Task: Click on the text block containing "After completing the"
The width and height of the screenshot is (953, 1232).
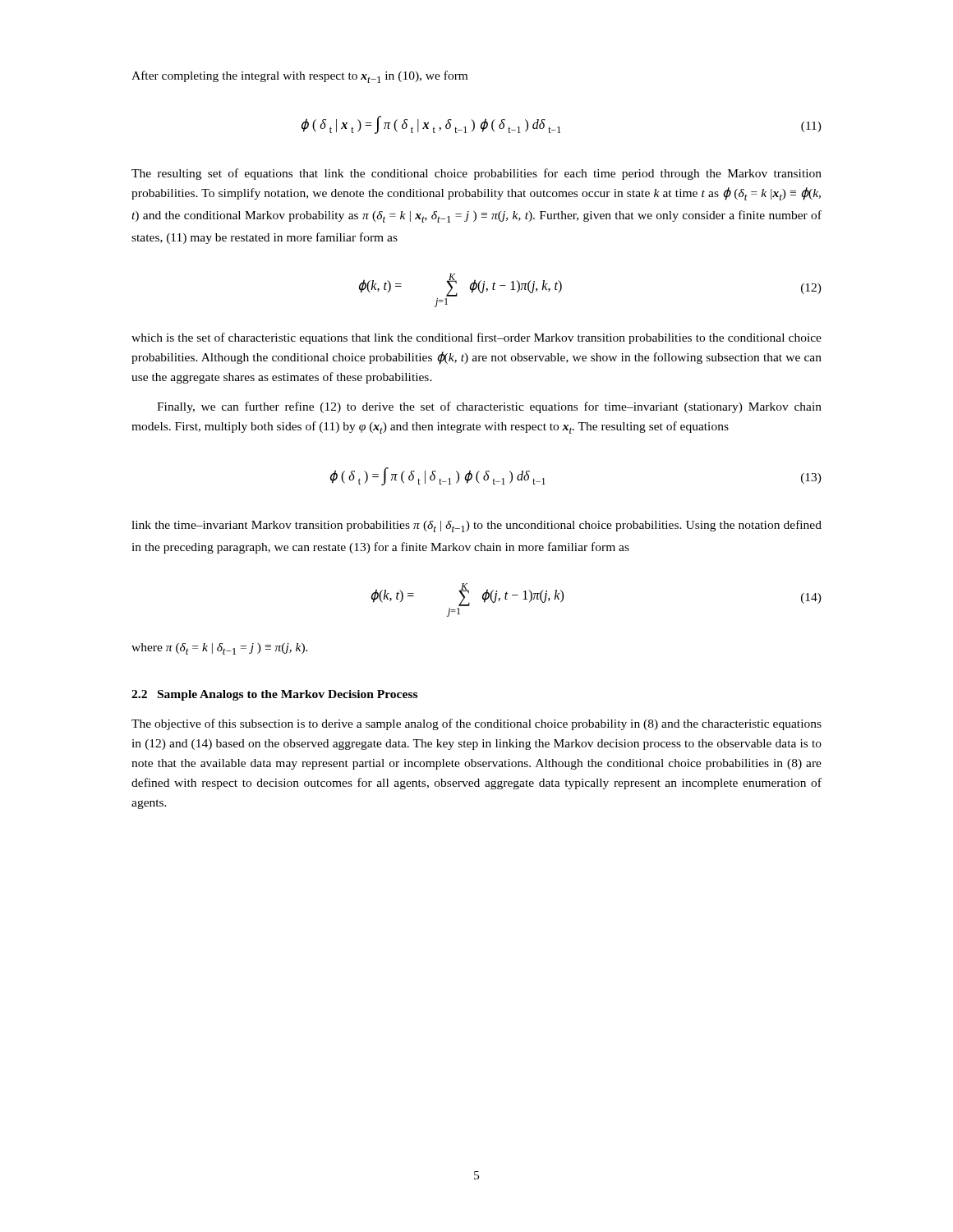Action: pyautogui.click(x=476, y=77)
